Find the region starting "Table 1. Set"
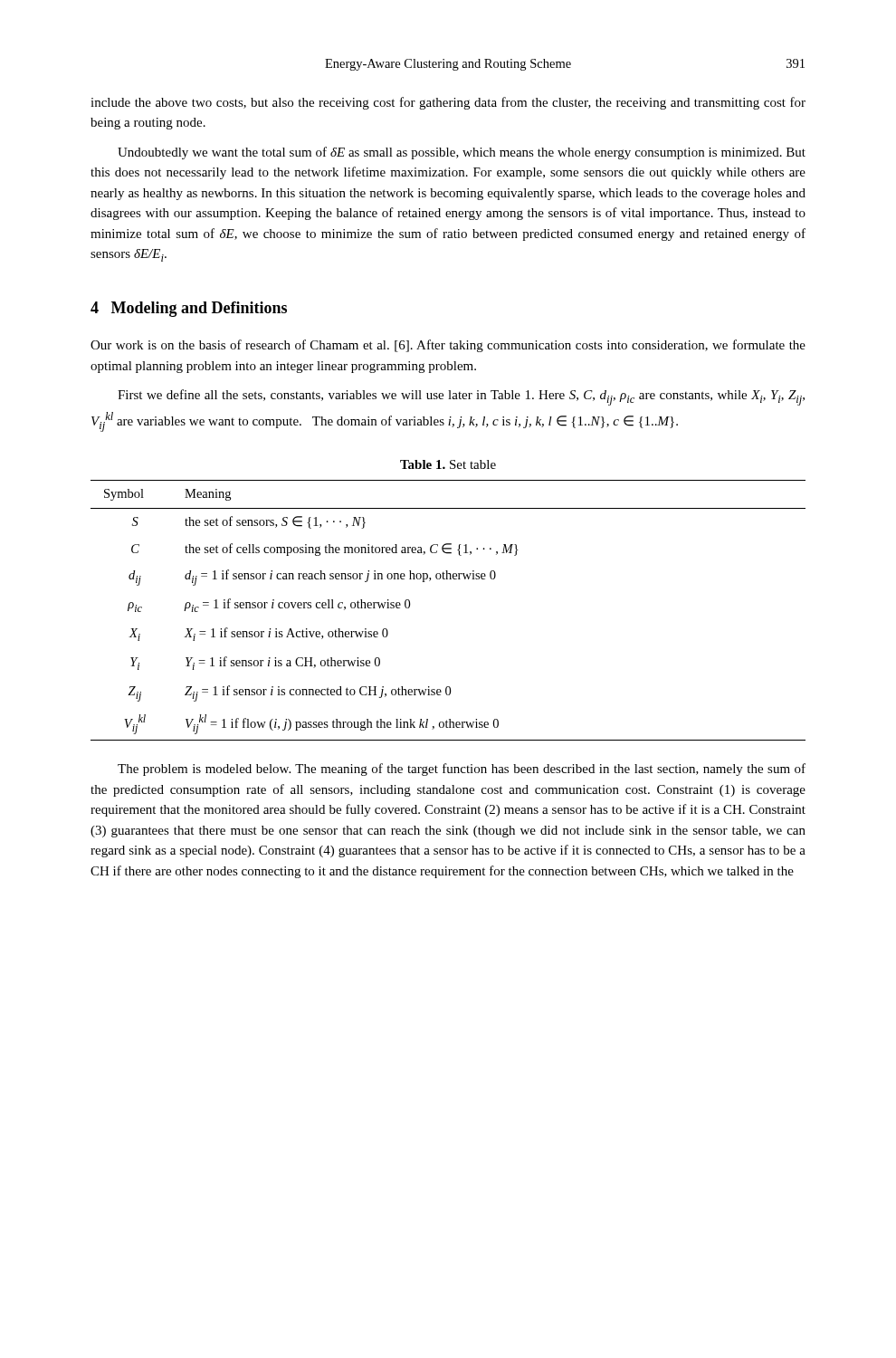The width and height of the screenshot is (896, 1358). (x=448, y=464)
